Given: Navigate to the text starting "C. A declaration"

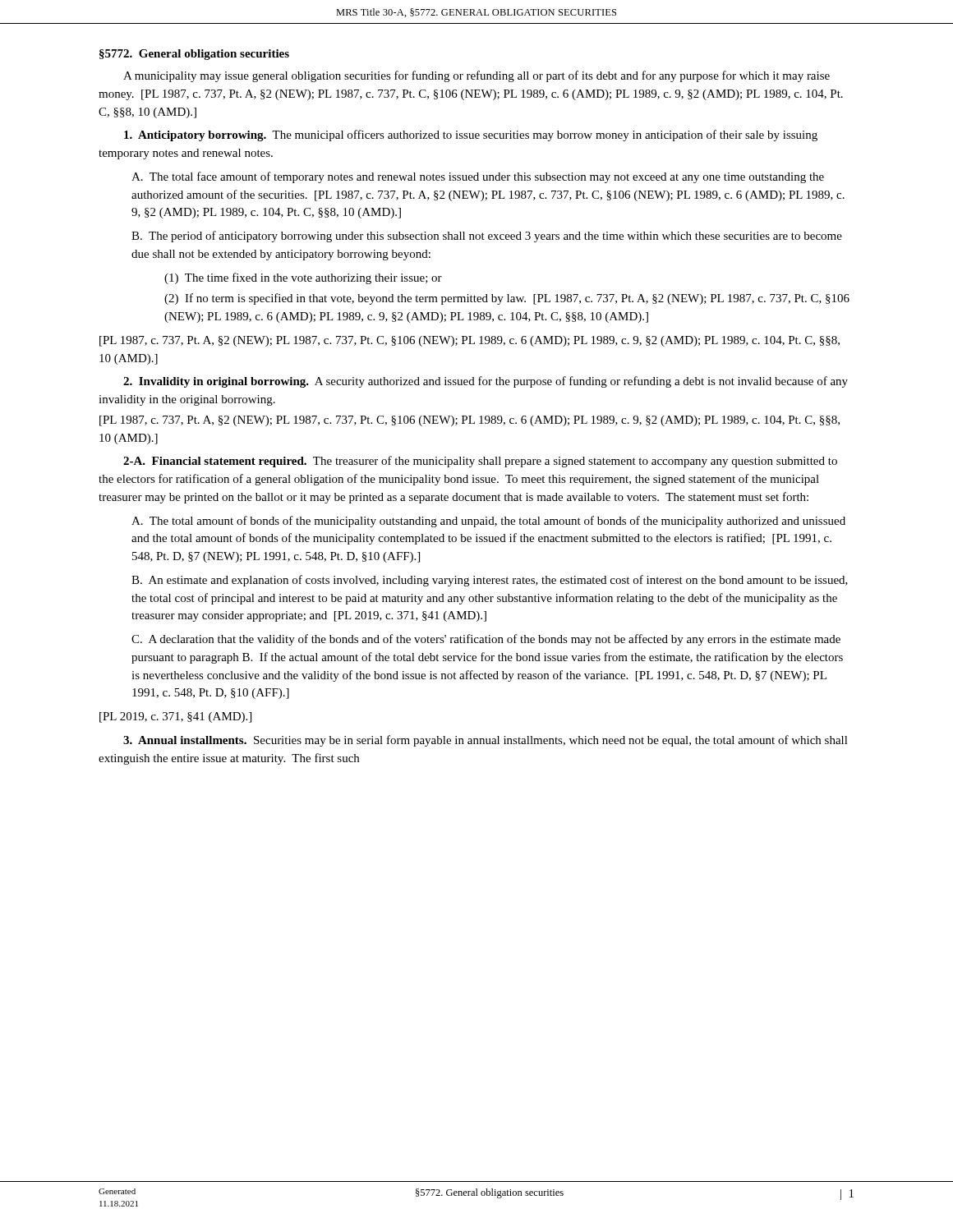Looking at the screenshot, I should (x=487, y=666).
